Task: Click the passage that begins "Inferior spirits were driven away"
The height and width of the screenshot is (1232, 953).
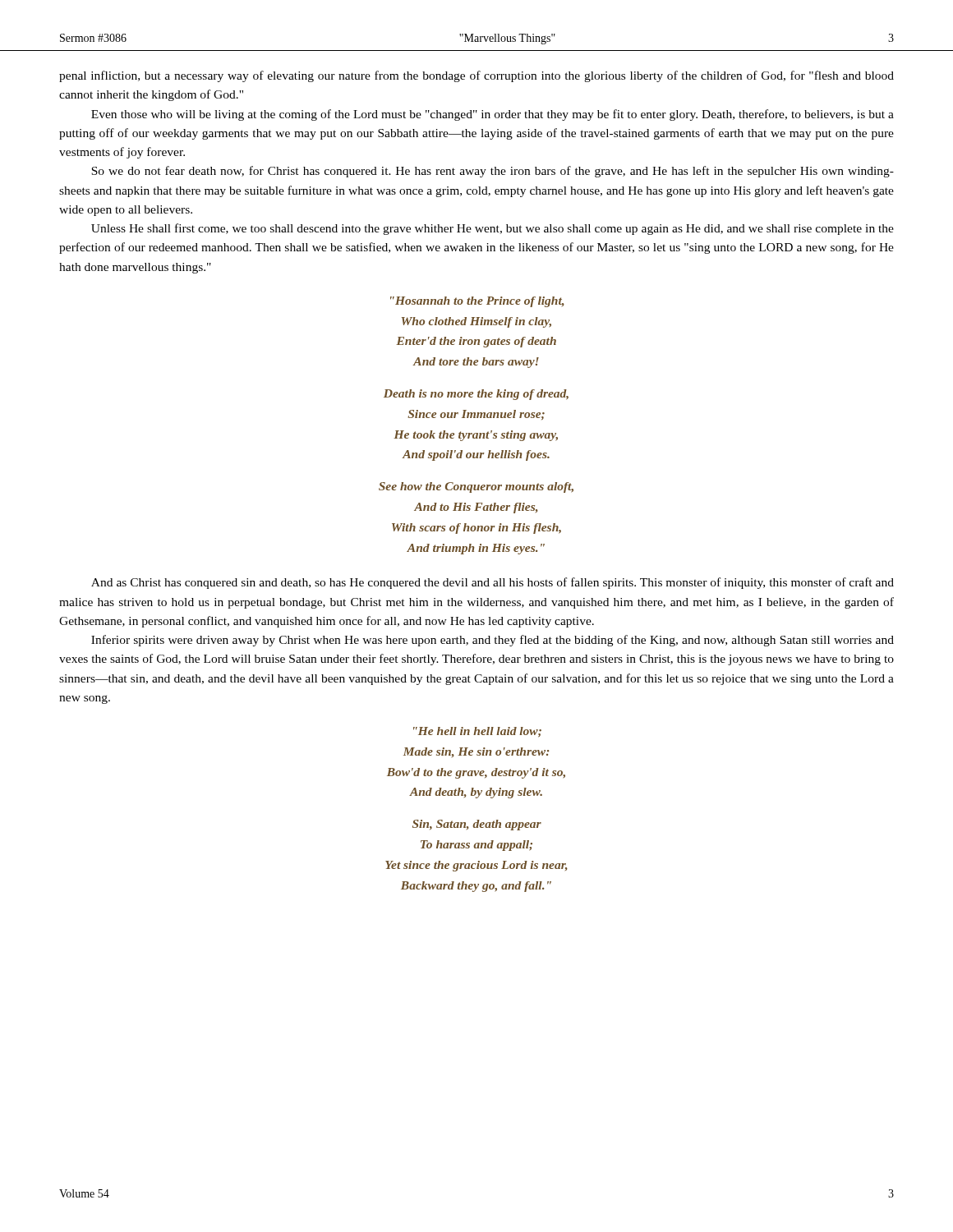Action: coord(476,668)
